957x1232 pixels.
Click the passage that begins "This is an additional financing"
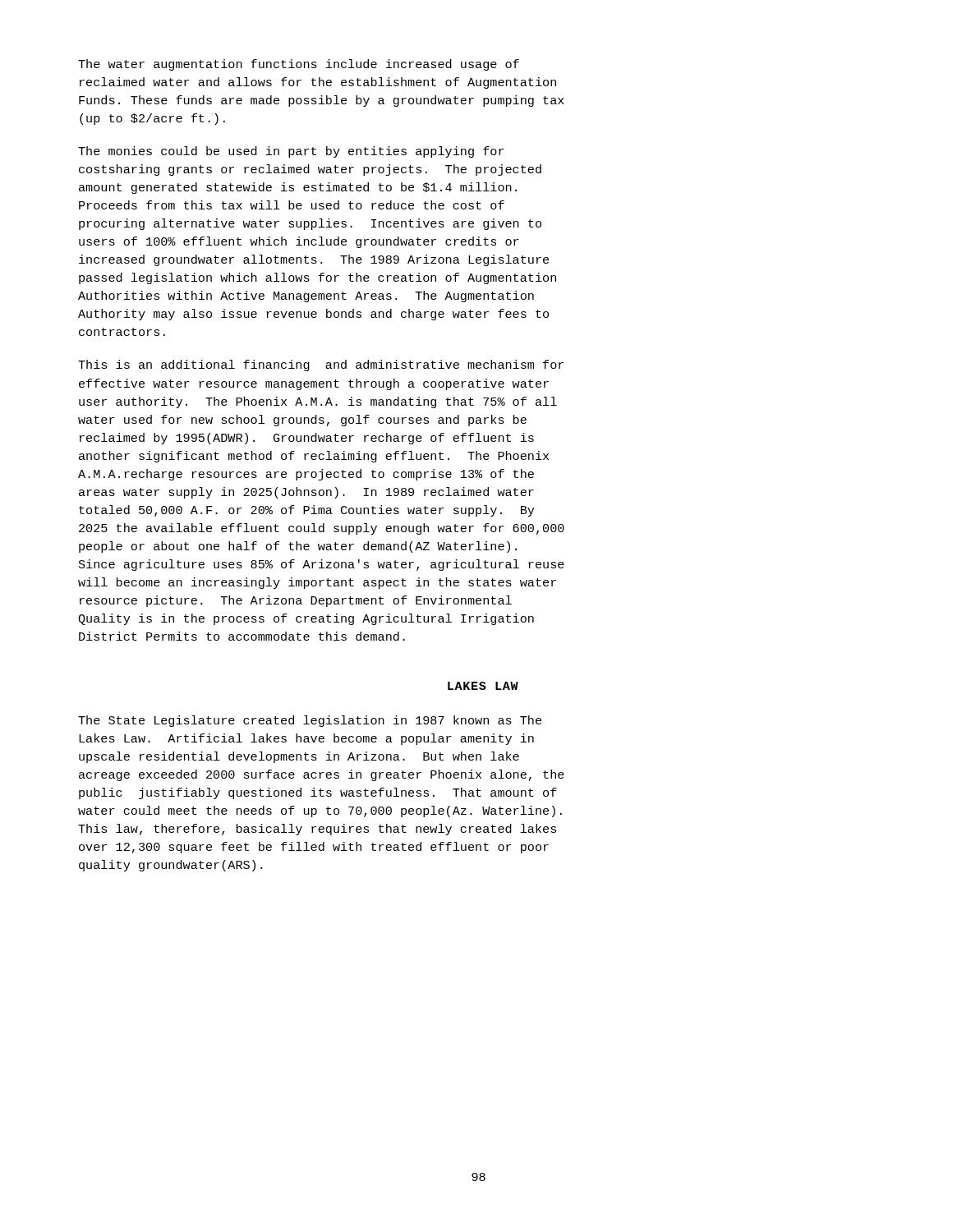pos(321,502)
